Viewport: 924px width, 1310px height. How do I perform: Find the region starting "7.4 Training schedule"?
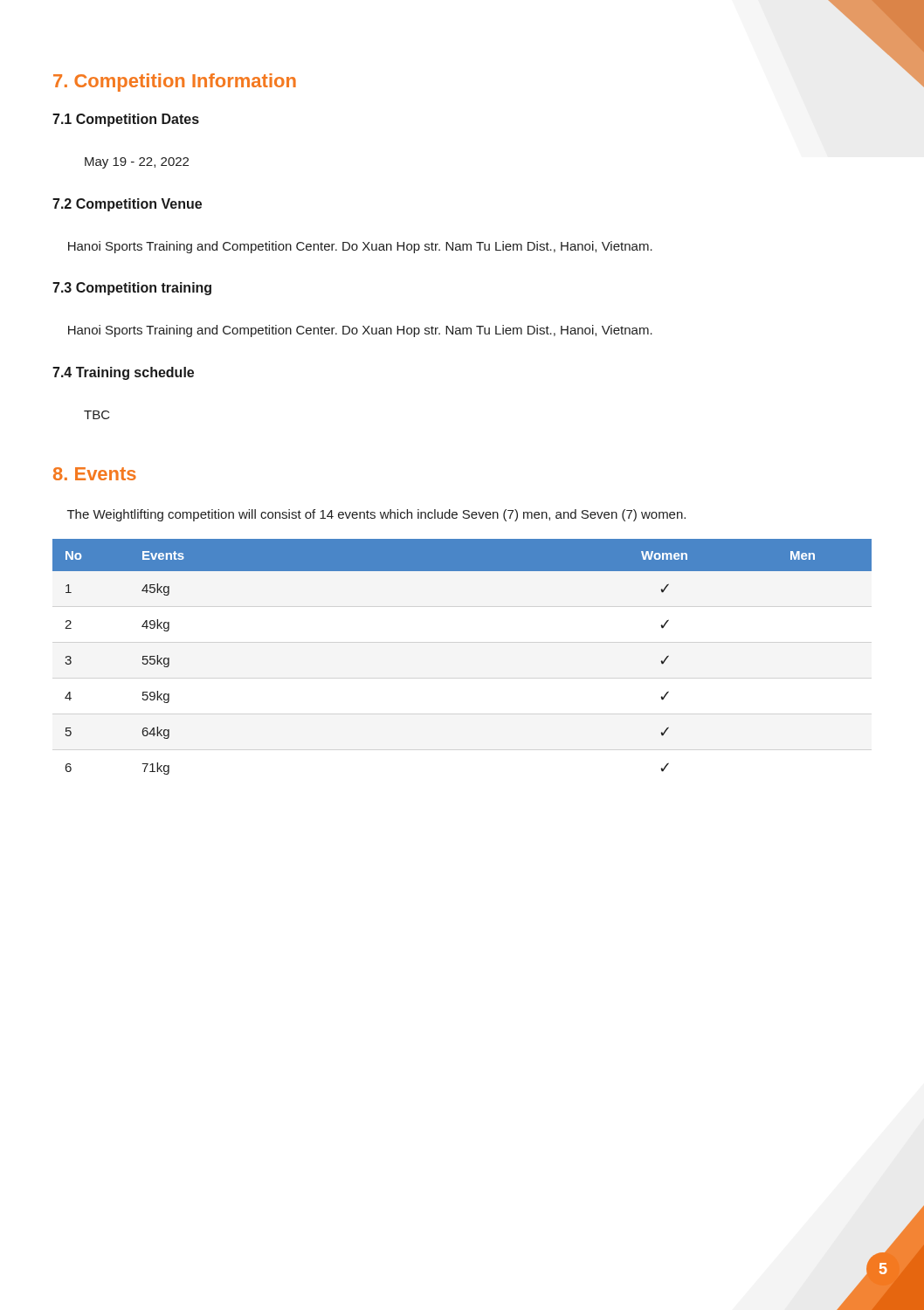pos(123,372)
